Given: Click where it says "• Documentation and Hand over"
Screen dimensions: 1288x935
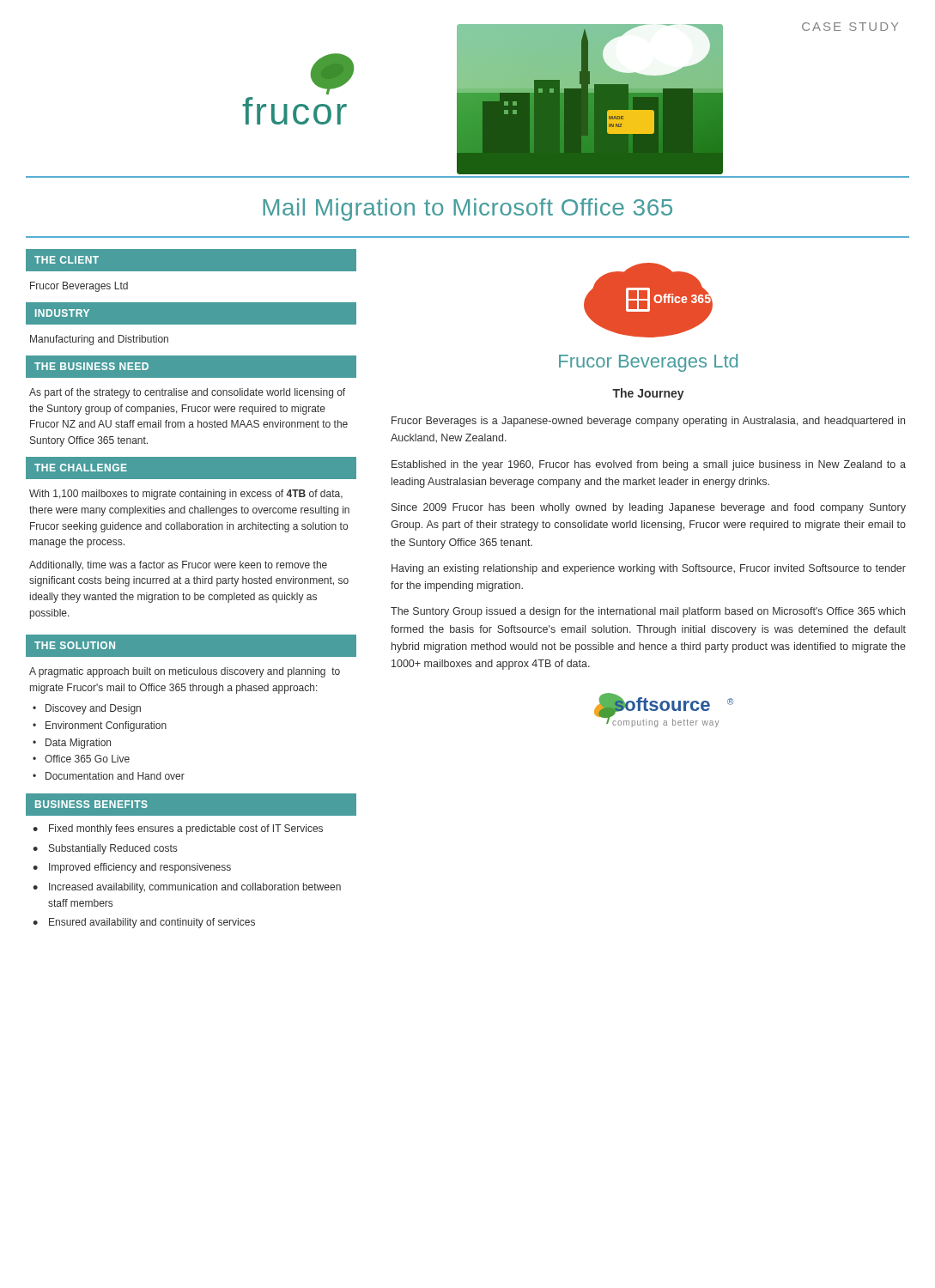Looking at the screenshot, I should pos(109,776).
